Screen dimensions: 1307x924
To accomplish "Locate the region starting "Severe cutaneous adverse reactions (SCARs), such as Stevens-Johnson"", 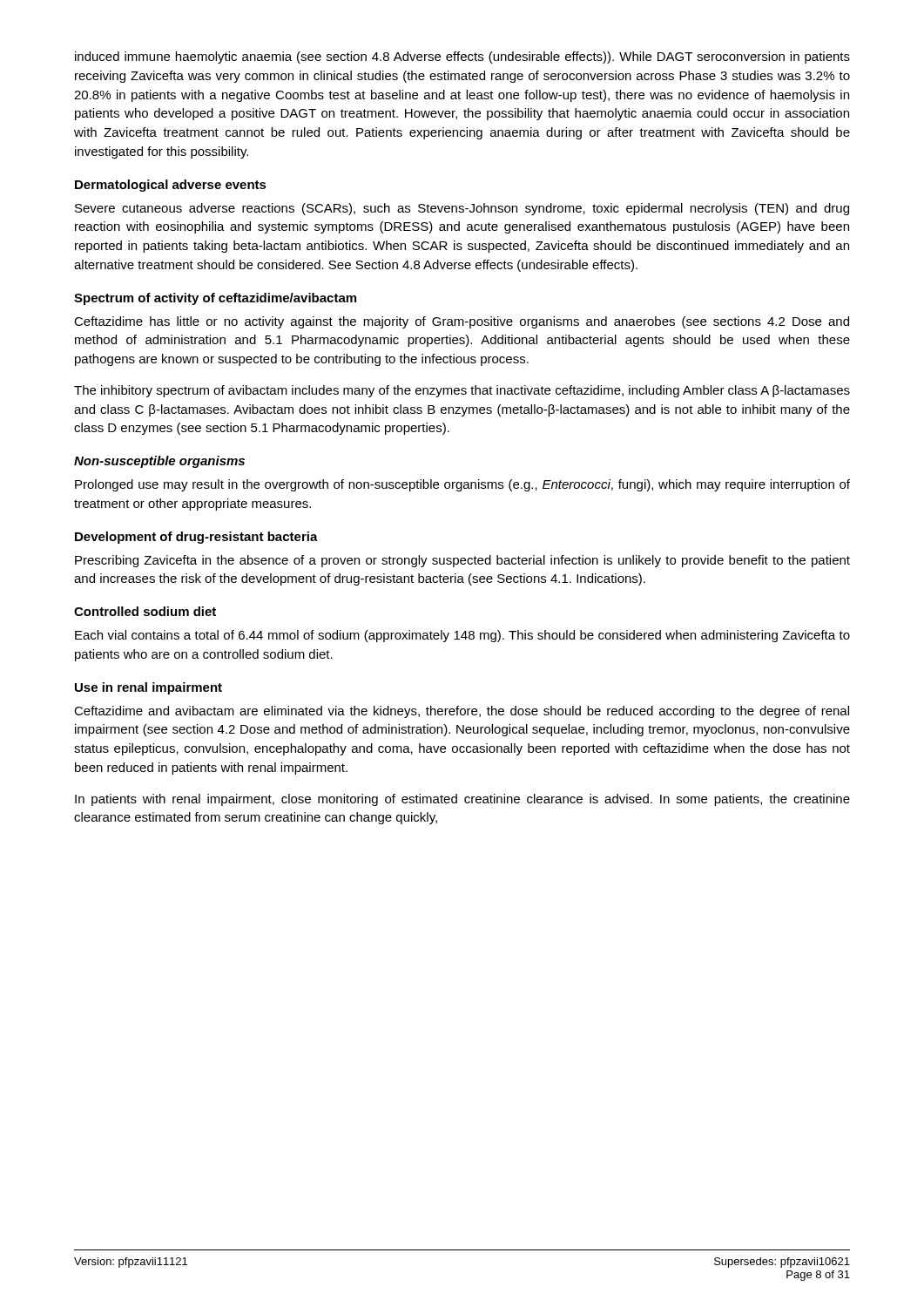I will pos(462,236).
